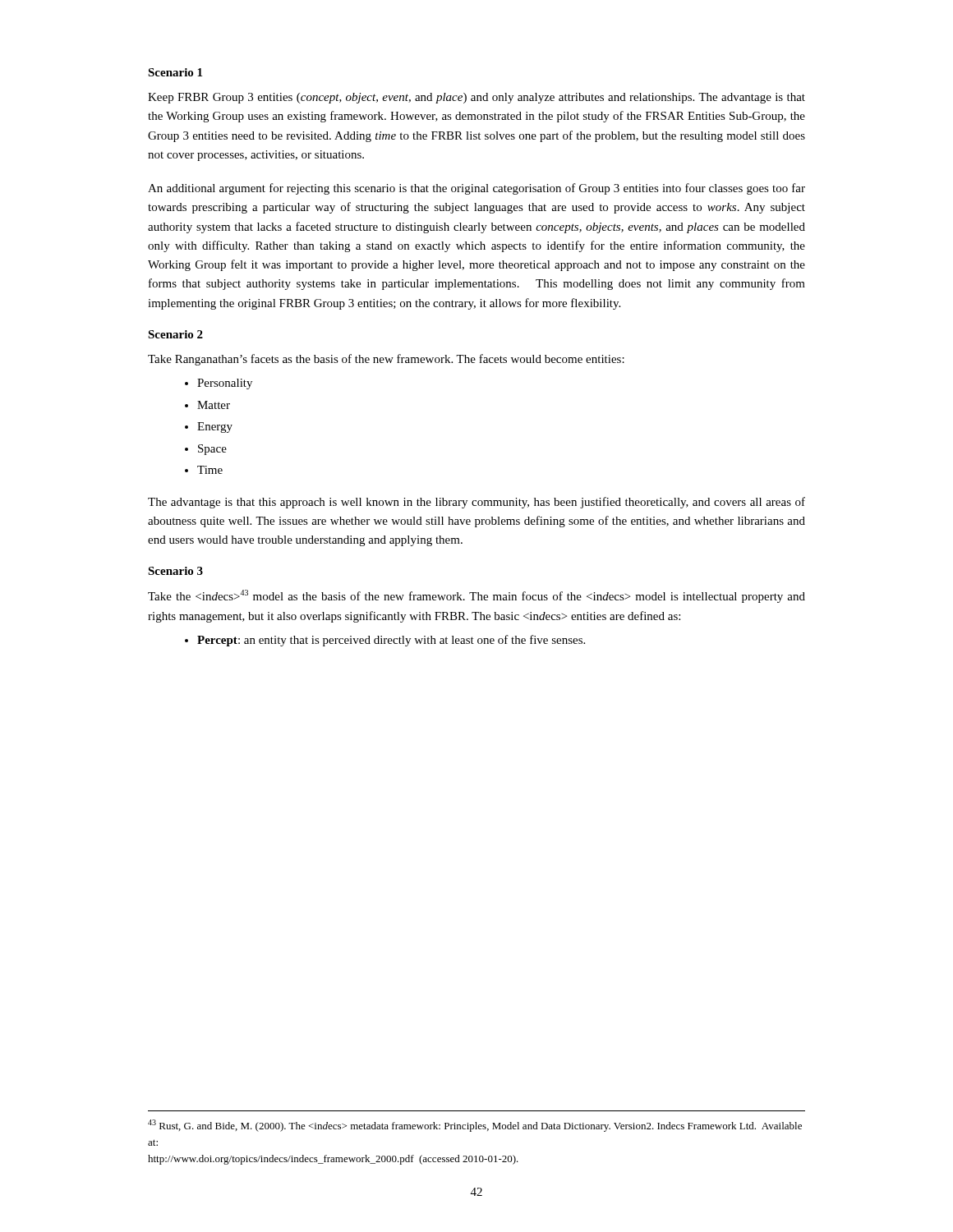
Task: Find "Scenario 3" on this page
Action: pos(175,571)
